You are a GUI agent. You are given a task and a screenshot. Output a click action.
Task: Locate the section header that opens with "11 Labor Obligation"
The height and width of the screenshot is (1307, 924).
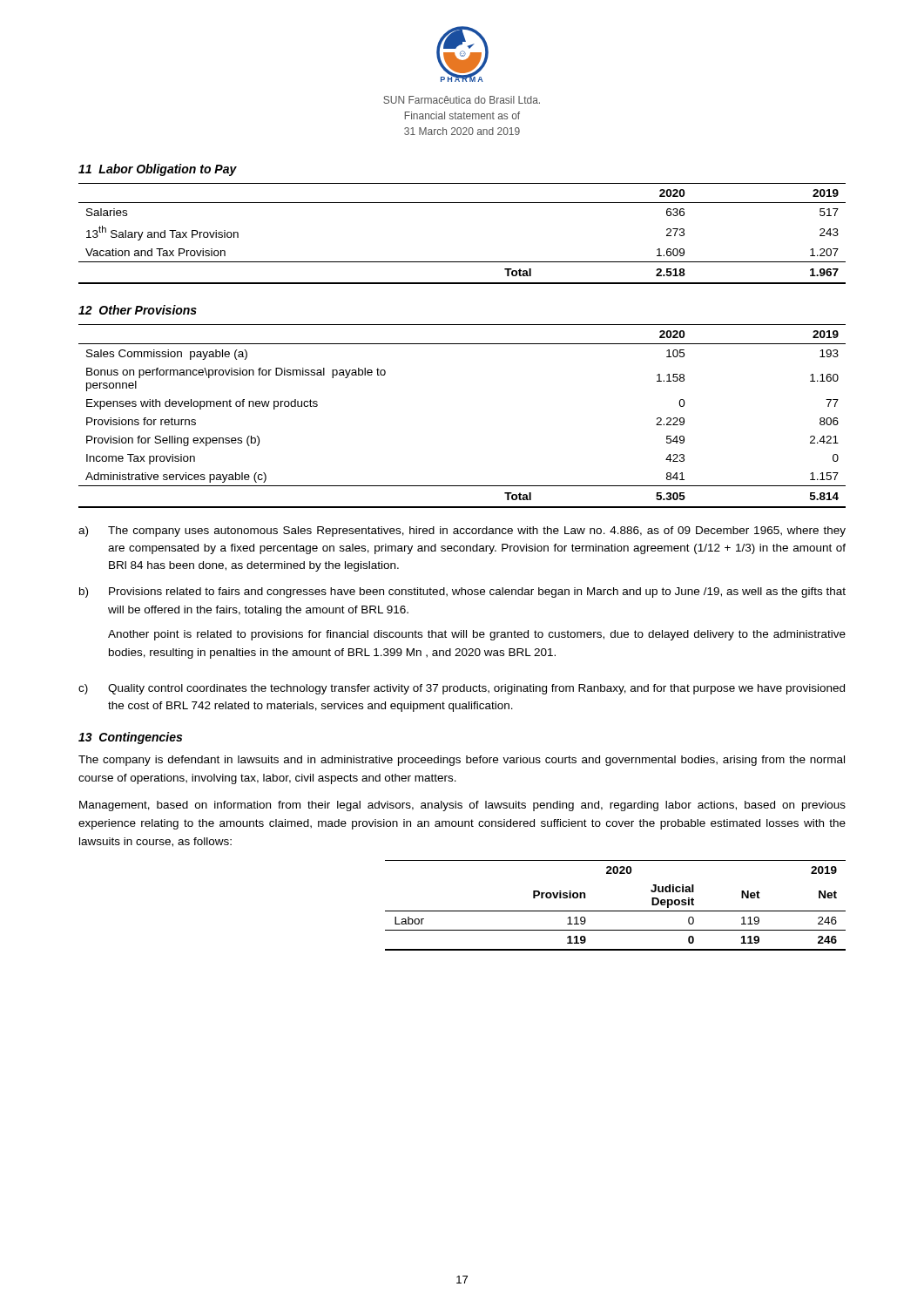click(x=157, y=169)
